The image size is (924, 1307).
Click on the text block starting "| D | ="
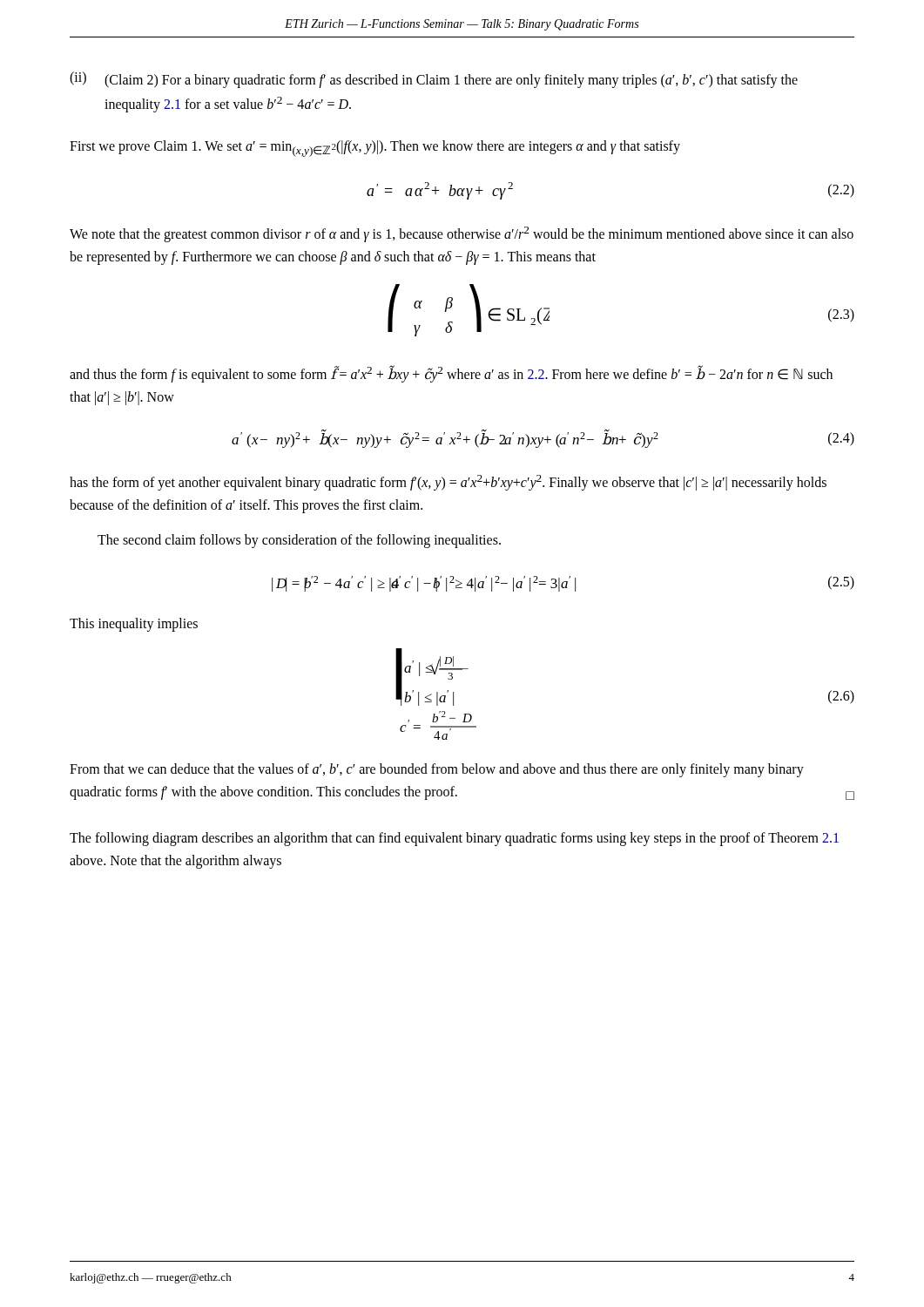[562, 582]
